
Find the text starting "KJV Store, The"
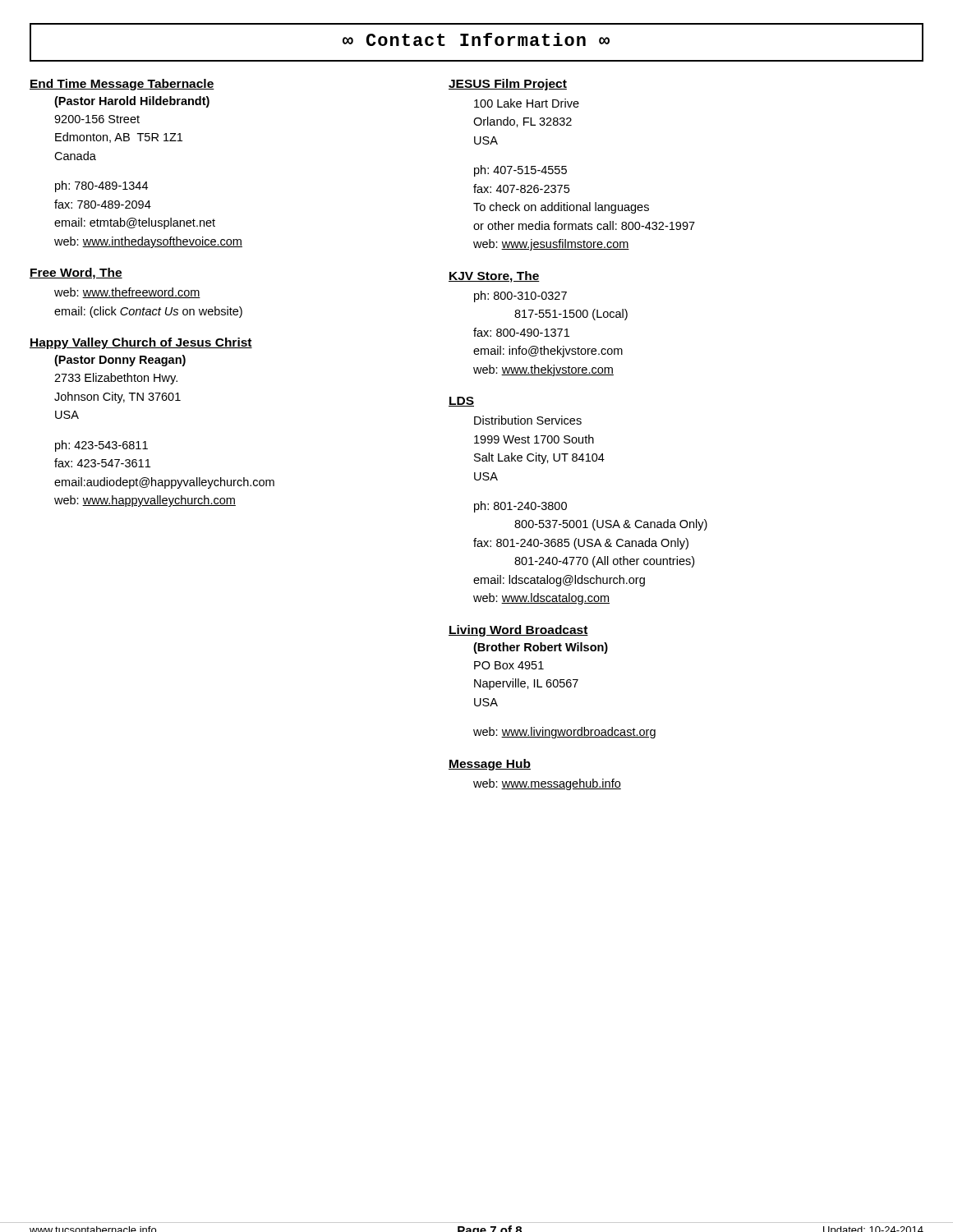pyautogui.click(x=494, y=275)
